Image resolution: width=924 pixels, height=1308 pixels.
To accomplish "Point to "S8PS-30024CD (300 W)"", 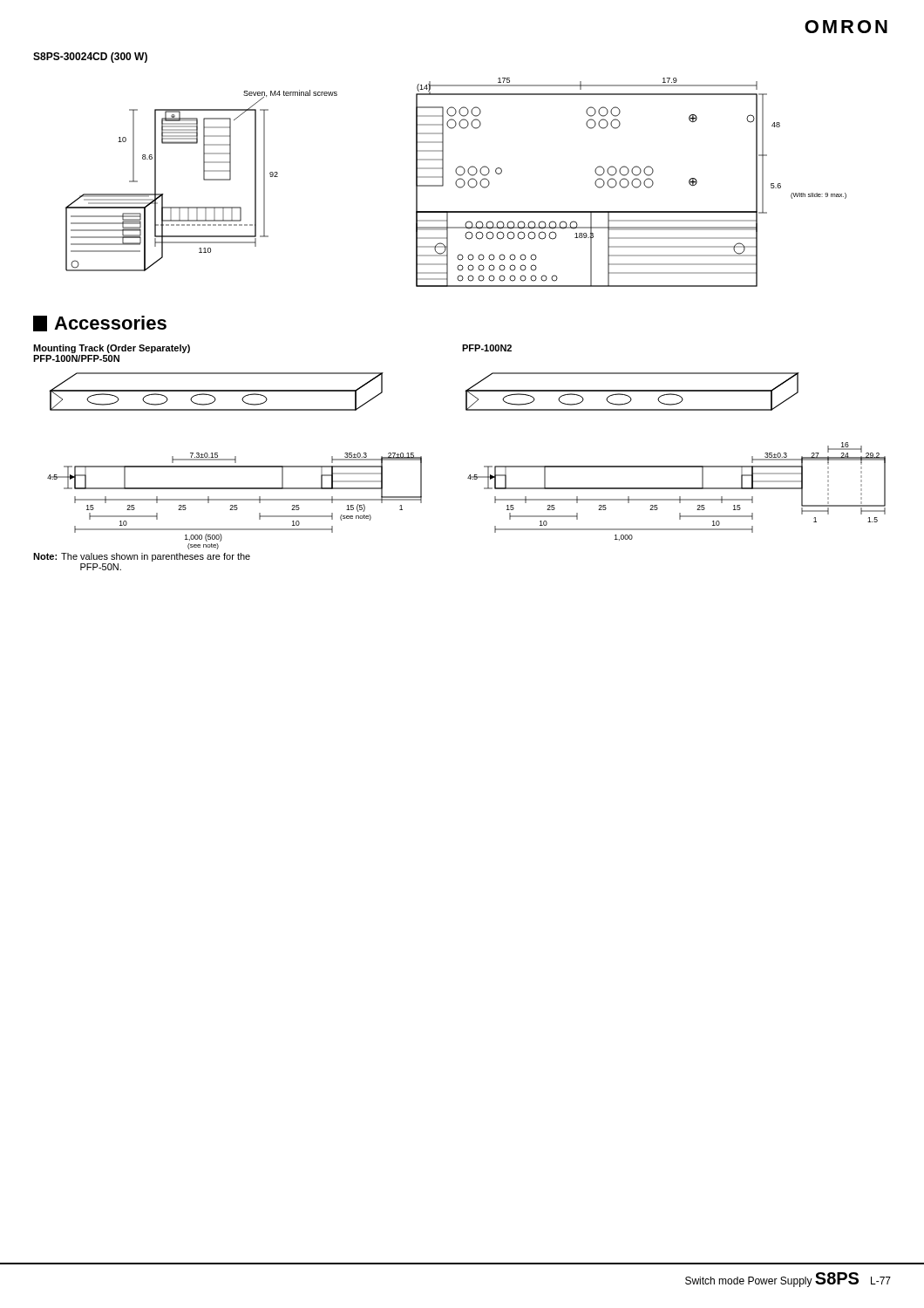I will click(x=90, y=57).
